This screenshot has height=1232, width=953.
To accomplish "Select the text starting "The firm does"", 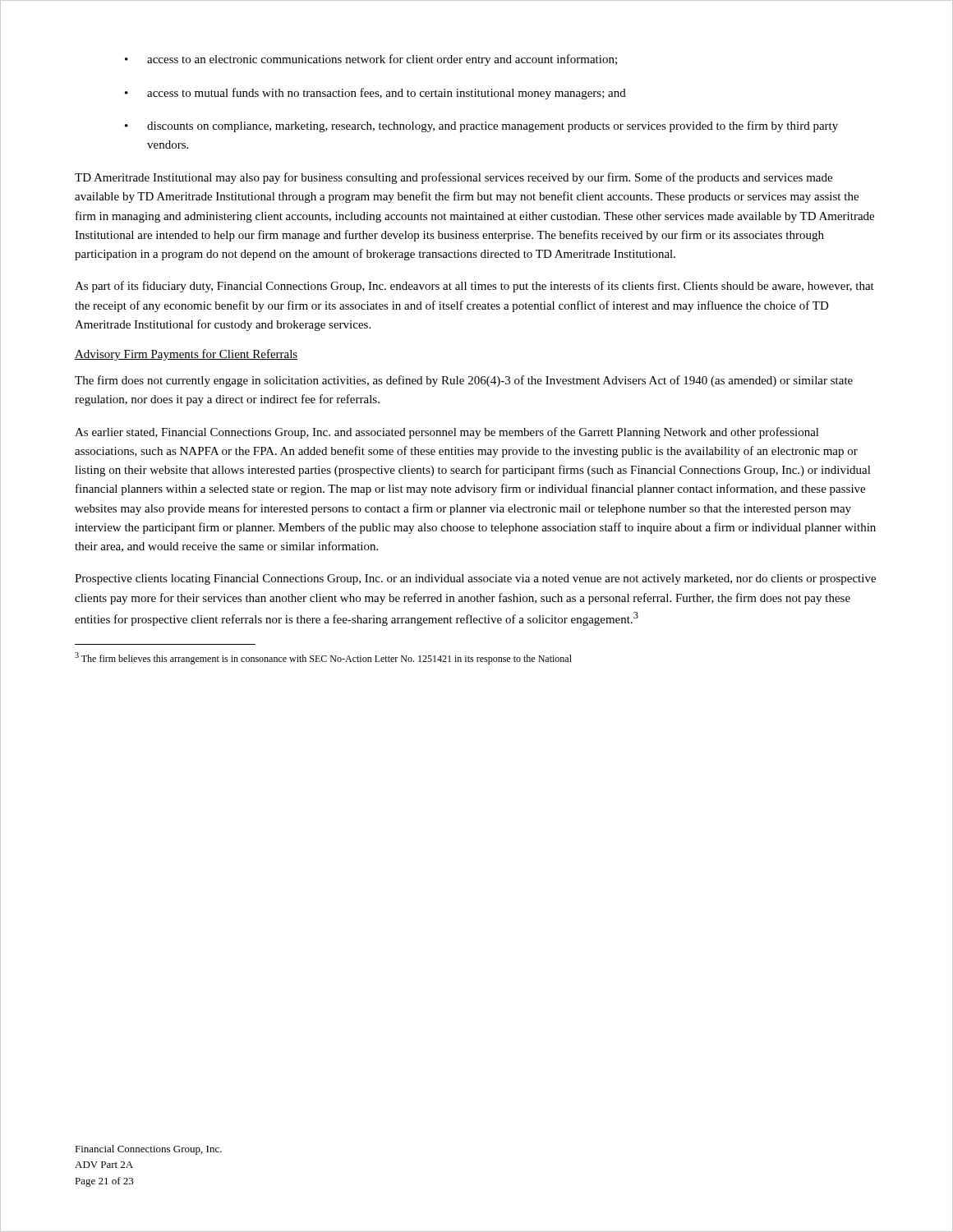I will (464, 390).
